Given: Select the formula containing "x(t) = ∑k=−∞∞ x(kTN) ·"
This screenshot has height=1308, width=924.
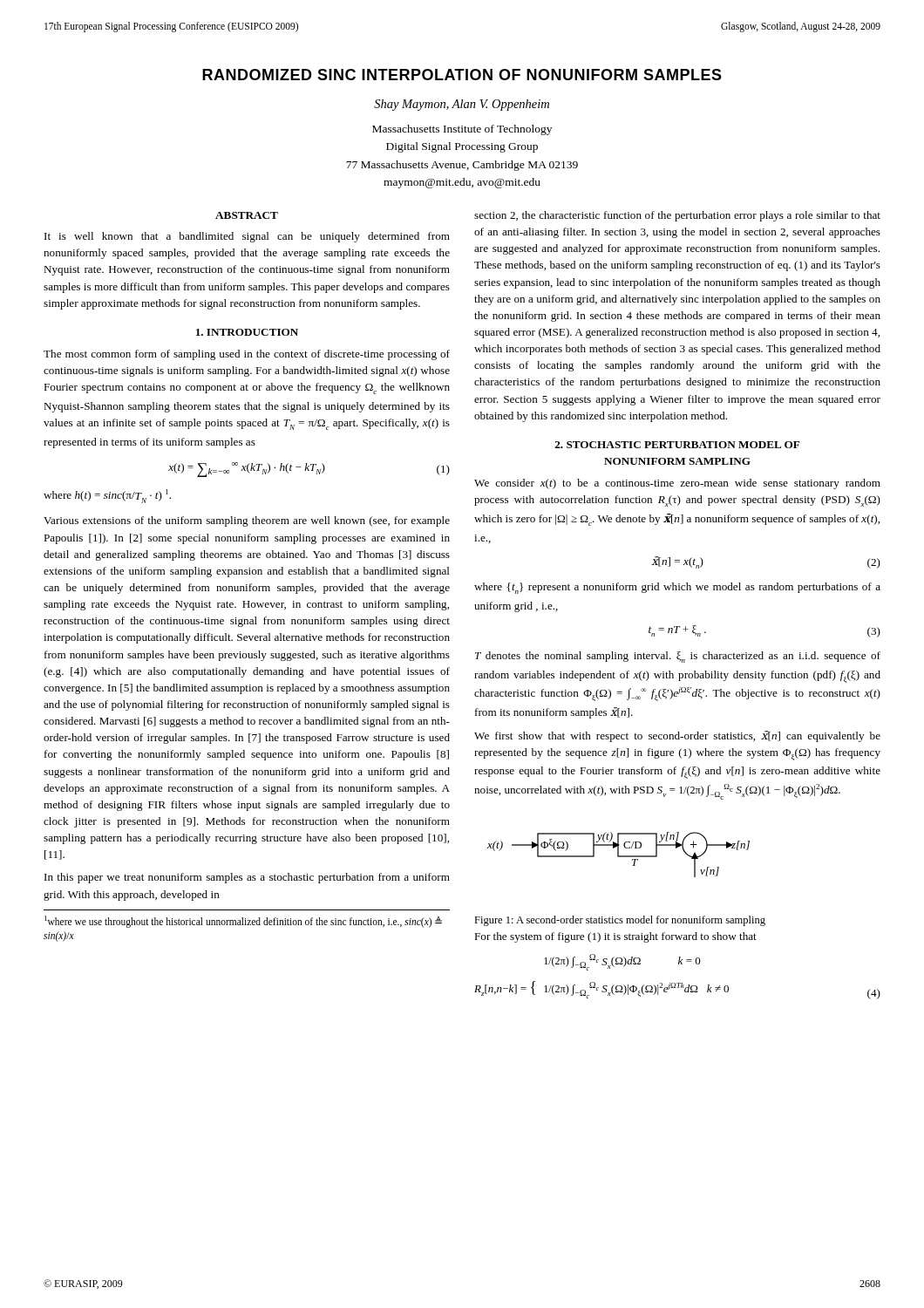Looking at the screenshot, I should click(x=309, y=468).
